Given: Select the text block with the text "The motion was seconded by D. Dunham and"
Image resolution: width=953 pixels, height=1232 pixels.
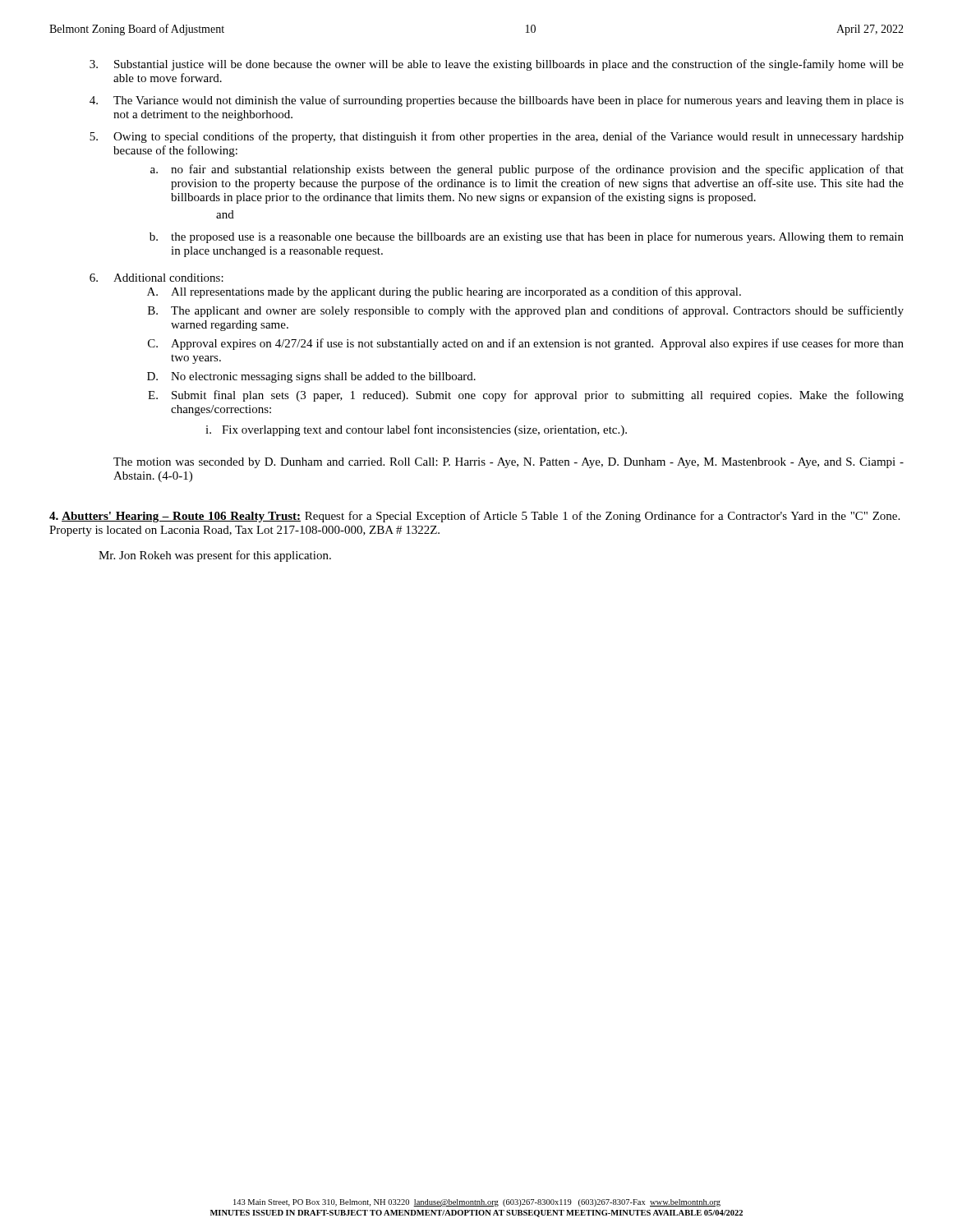Looking at the screenshot, I should (509, 469).
